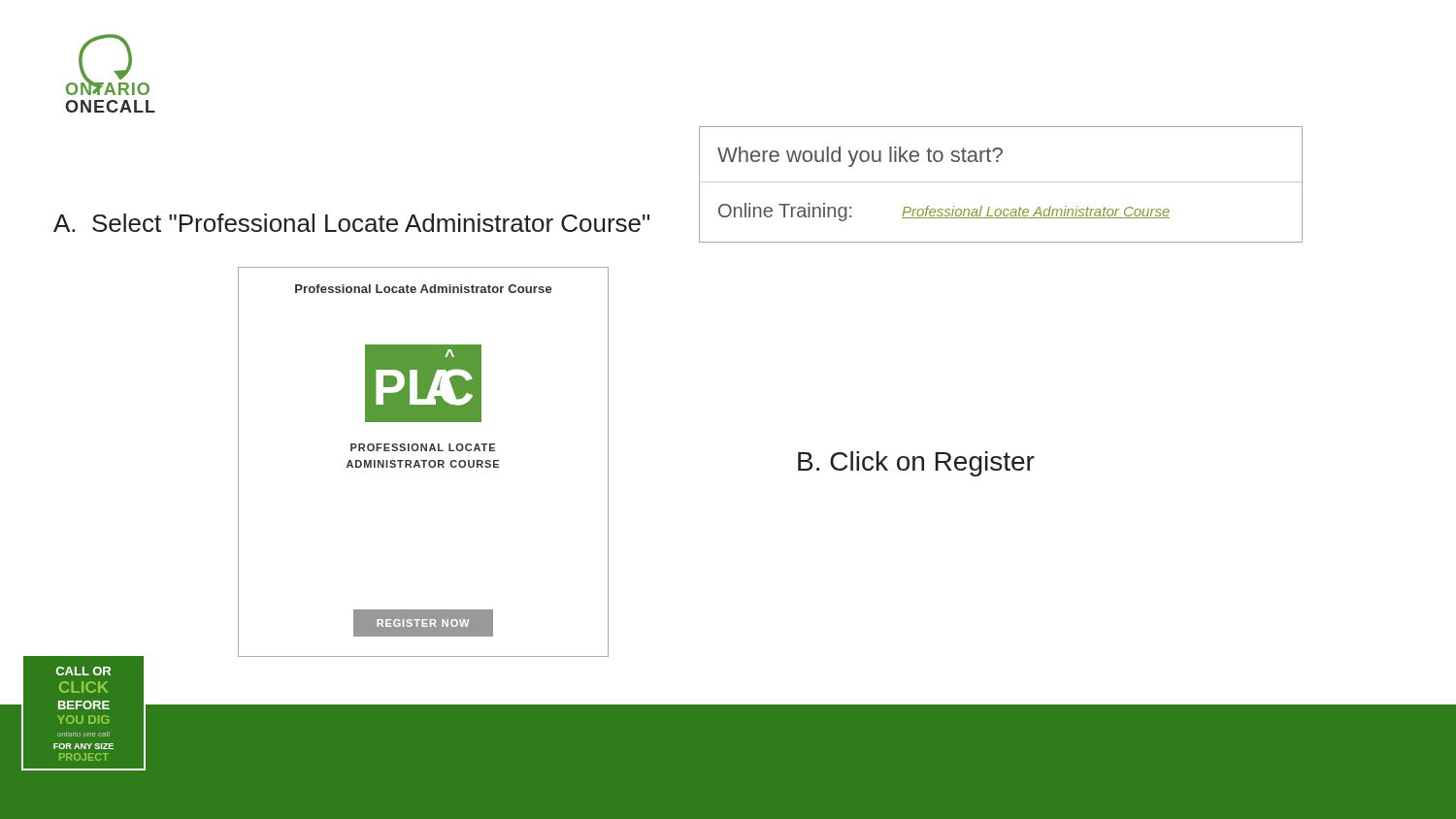This screenshot has height=819, width=1456.
Task: Locate the illustration
Action: tap(728, 762)
